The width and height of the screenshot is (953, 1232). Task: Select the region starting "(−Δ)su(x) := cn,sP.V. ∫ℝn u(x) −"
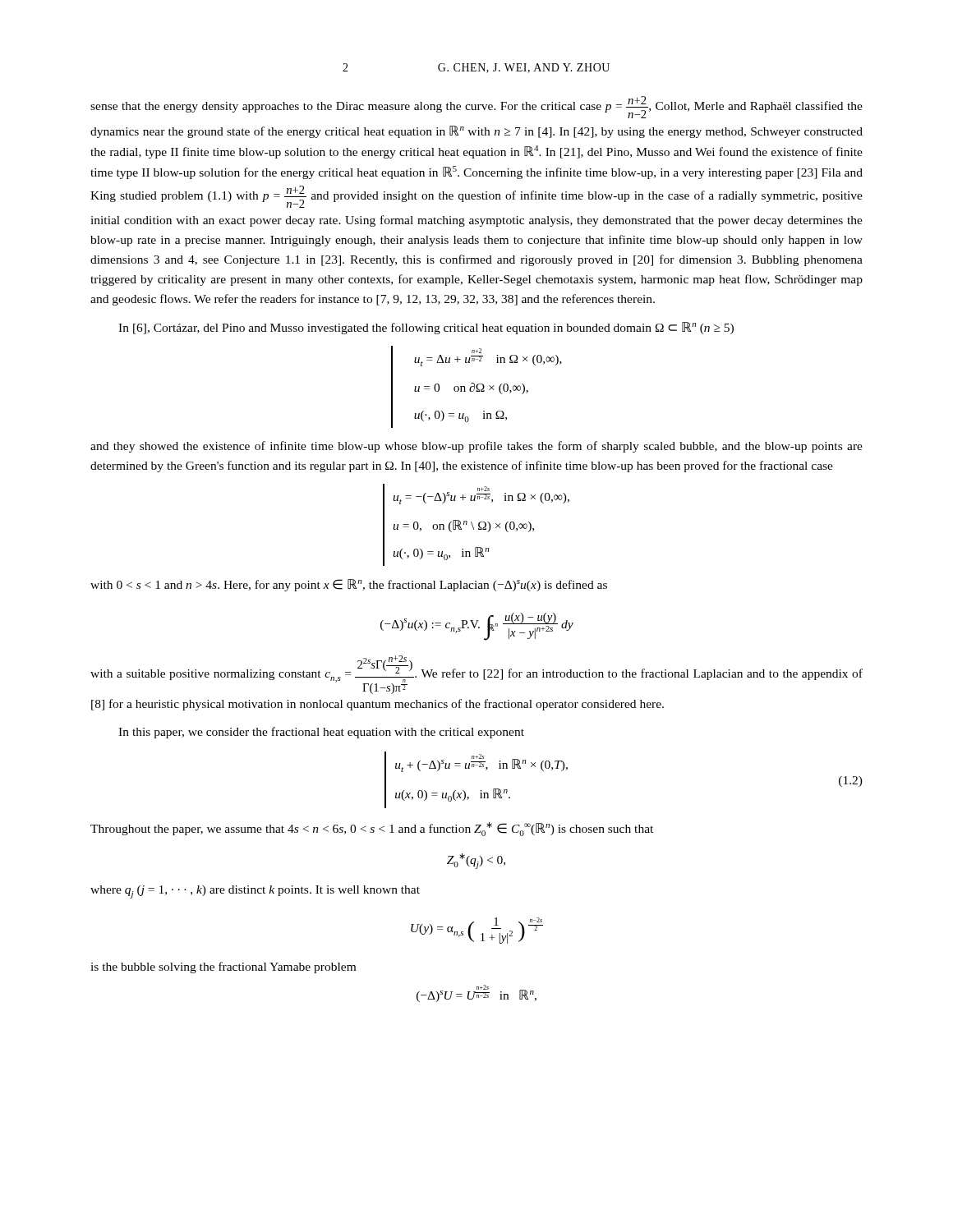point(476,625)
